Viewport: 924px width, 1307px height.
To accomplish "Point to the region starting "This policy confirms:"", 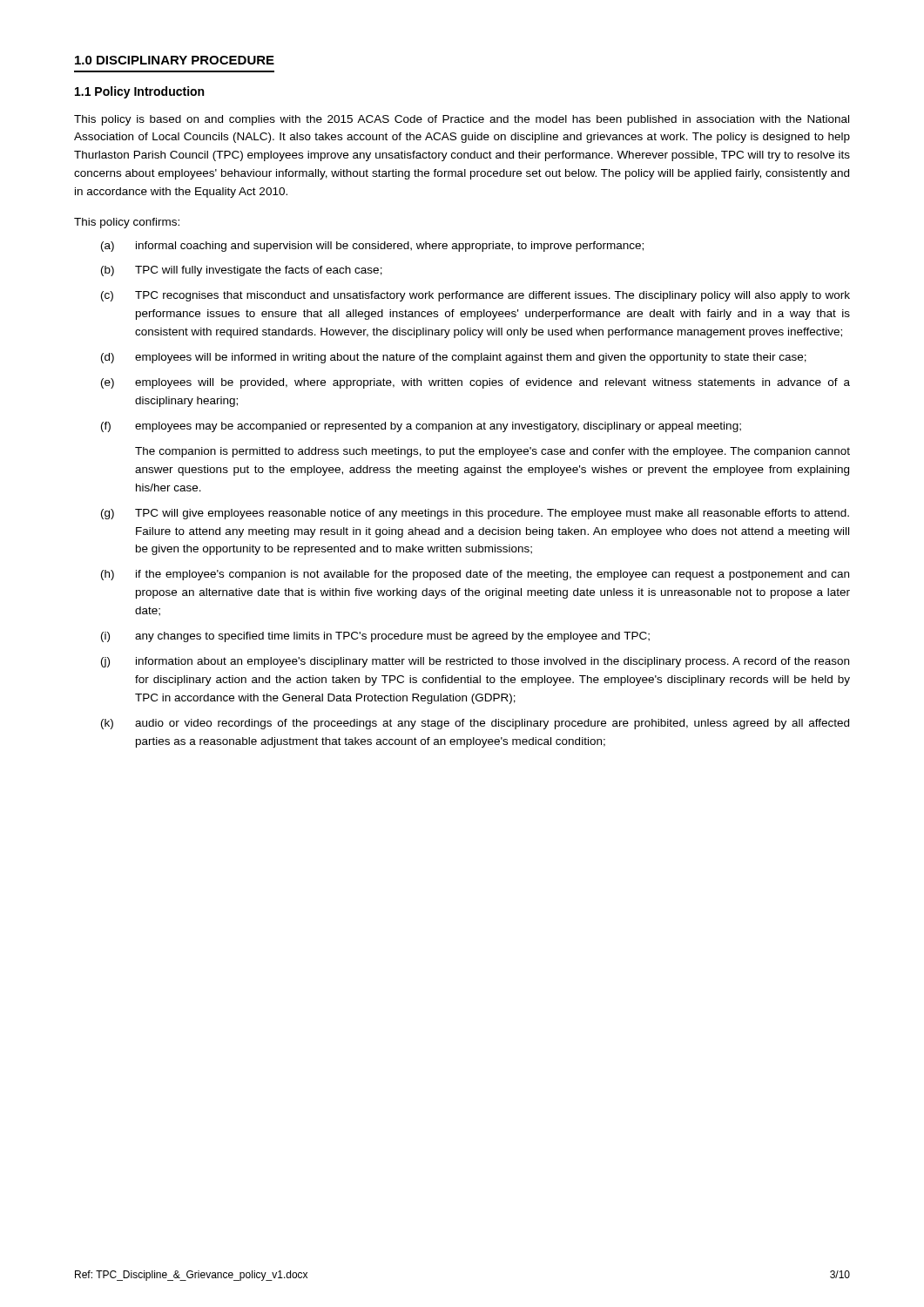I will 127,223.
